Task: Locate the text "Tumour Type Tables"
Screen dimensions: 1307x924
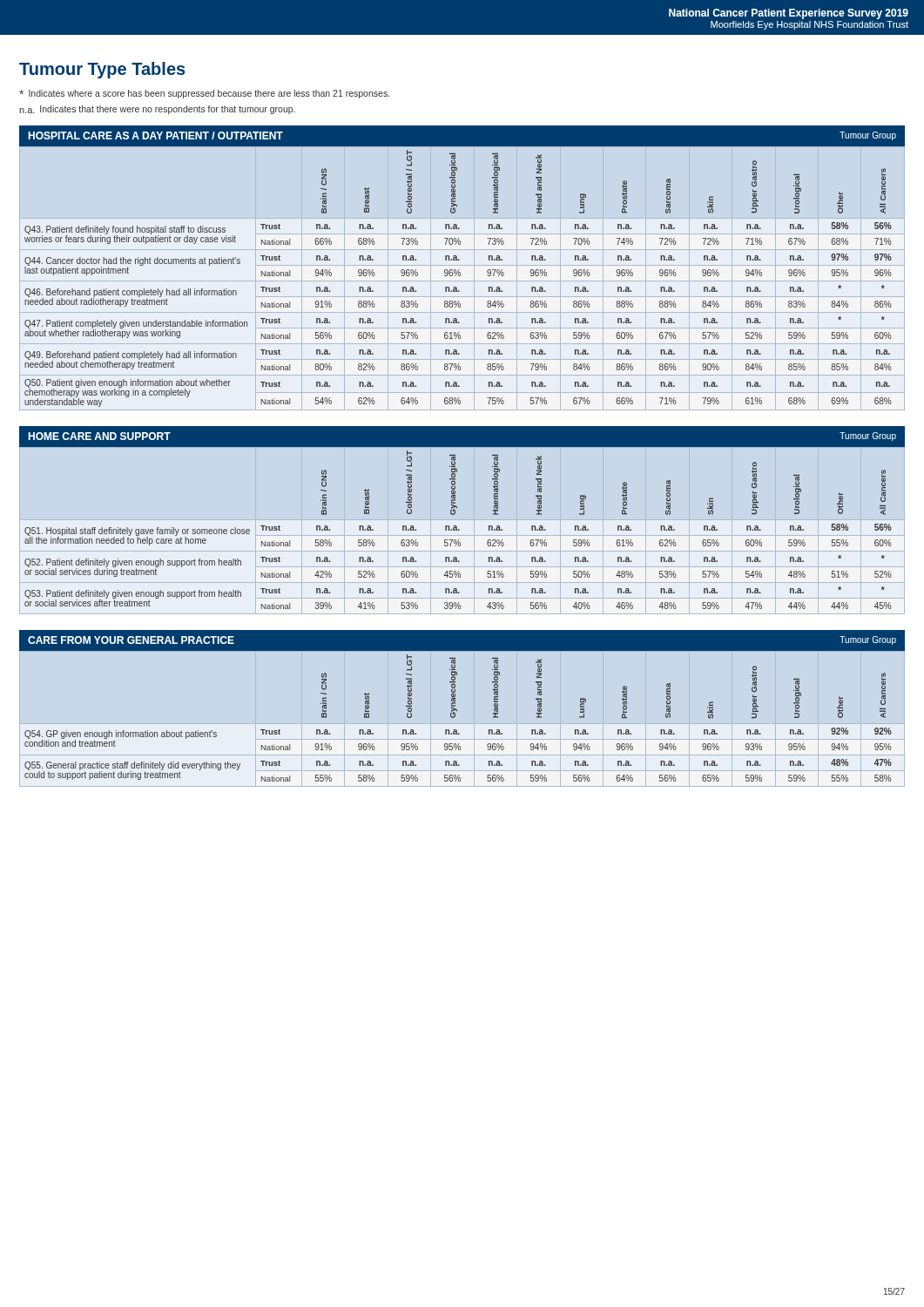Action: pyautogui.click(x=102, y=69)
